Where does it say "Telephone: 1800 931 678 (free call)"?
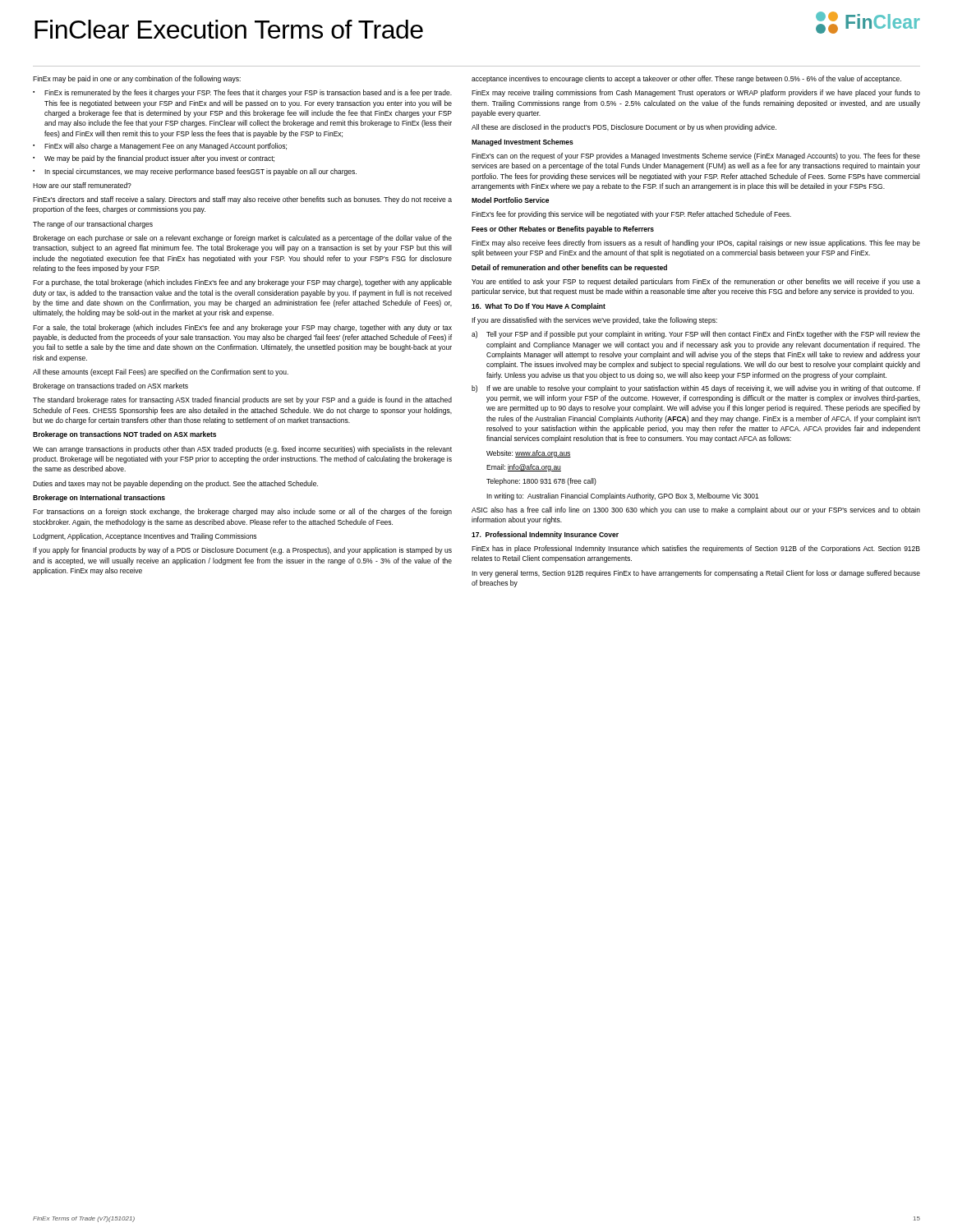Viewport: 953px width, 1232px height. click(x=541, y=482)
